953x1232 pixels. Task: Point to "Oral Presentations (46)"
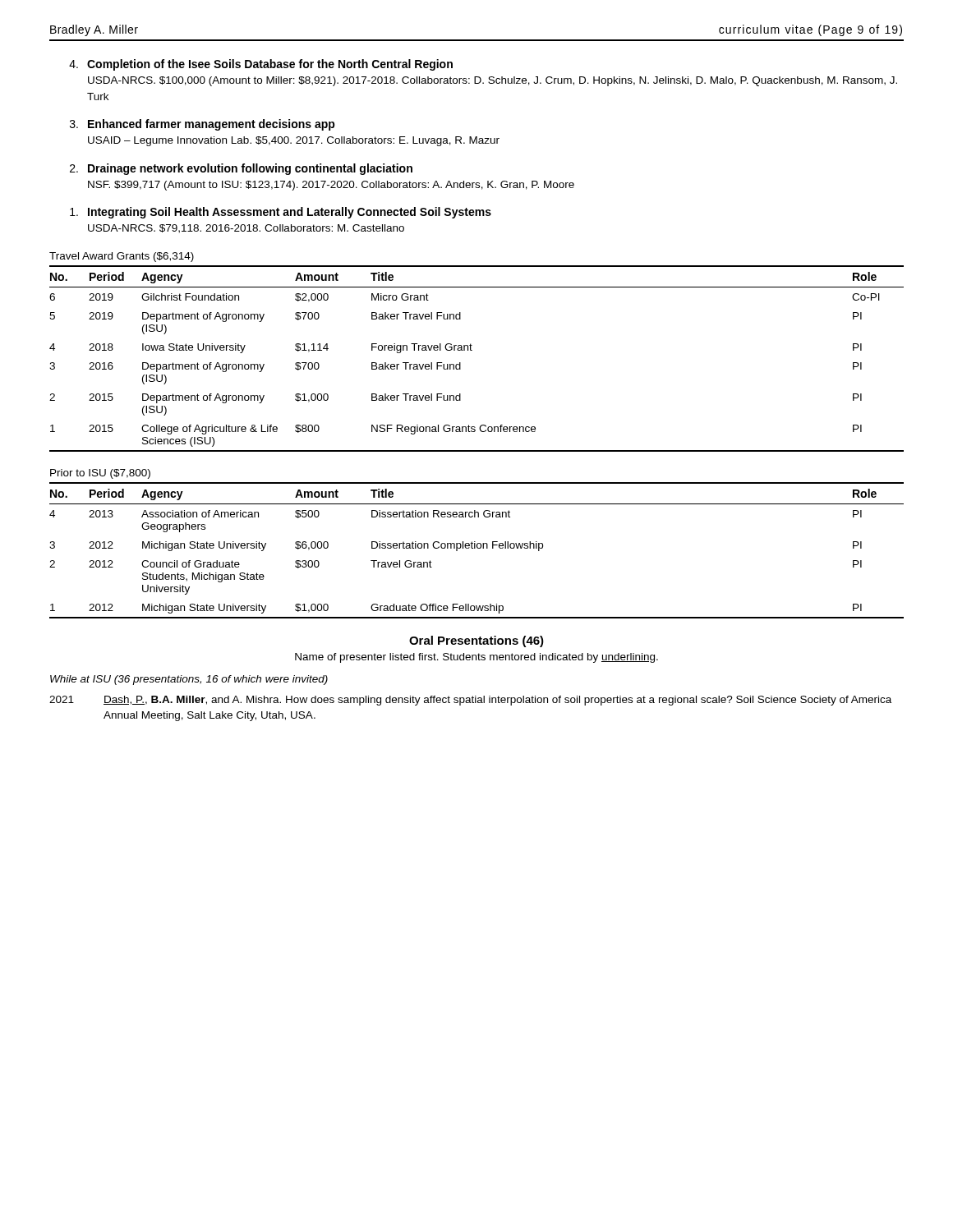tap(476, 640)
